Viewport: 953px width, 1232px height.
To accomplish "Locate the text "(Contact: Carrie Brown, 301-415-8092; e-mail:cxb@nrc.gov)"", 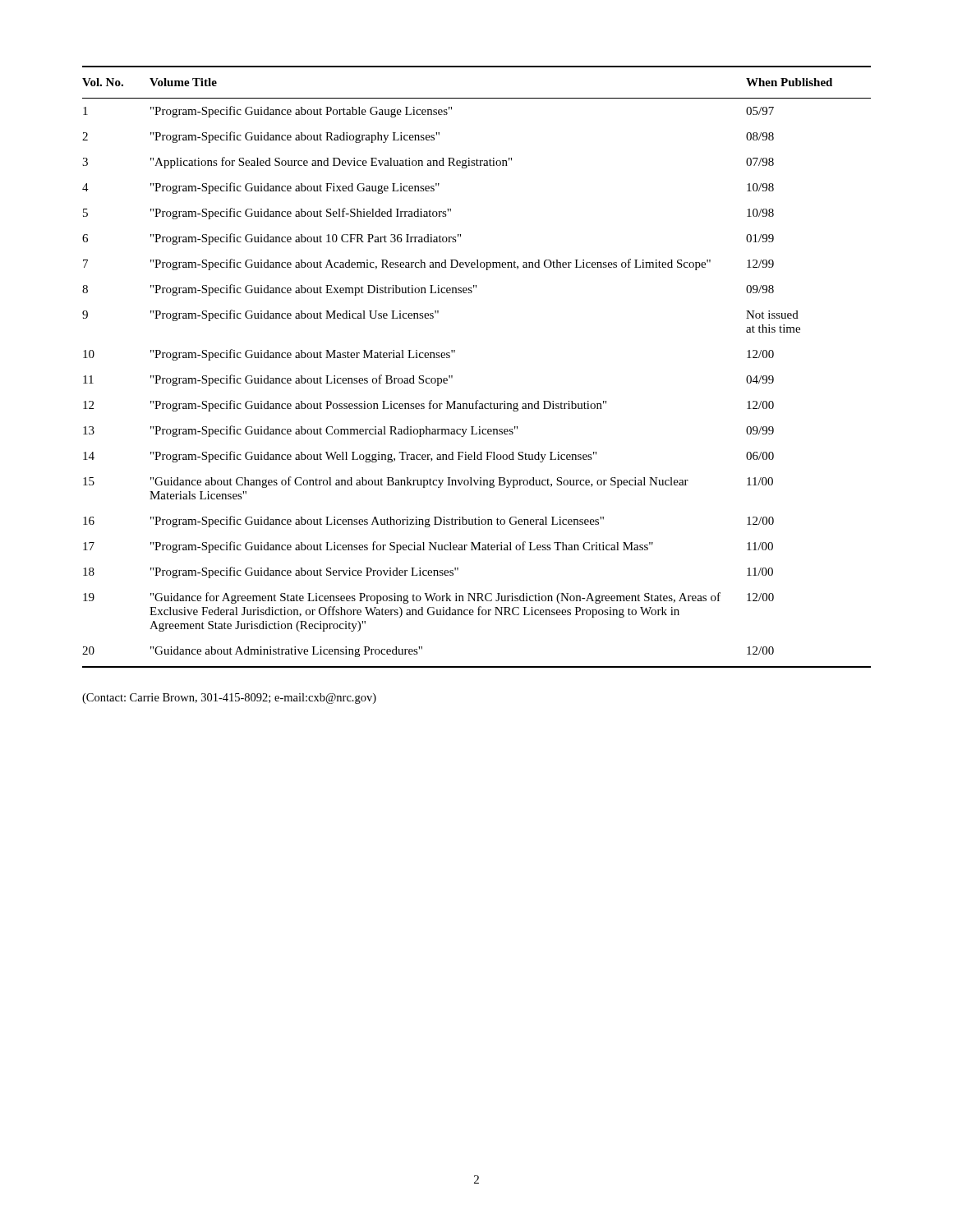I will 229,697.
